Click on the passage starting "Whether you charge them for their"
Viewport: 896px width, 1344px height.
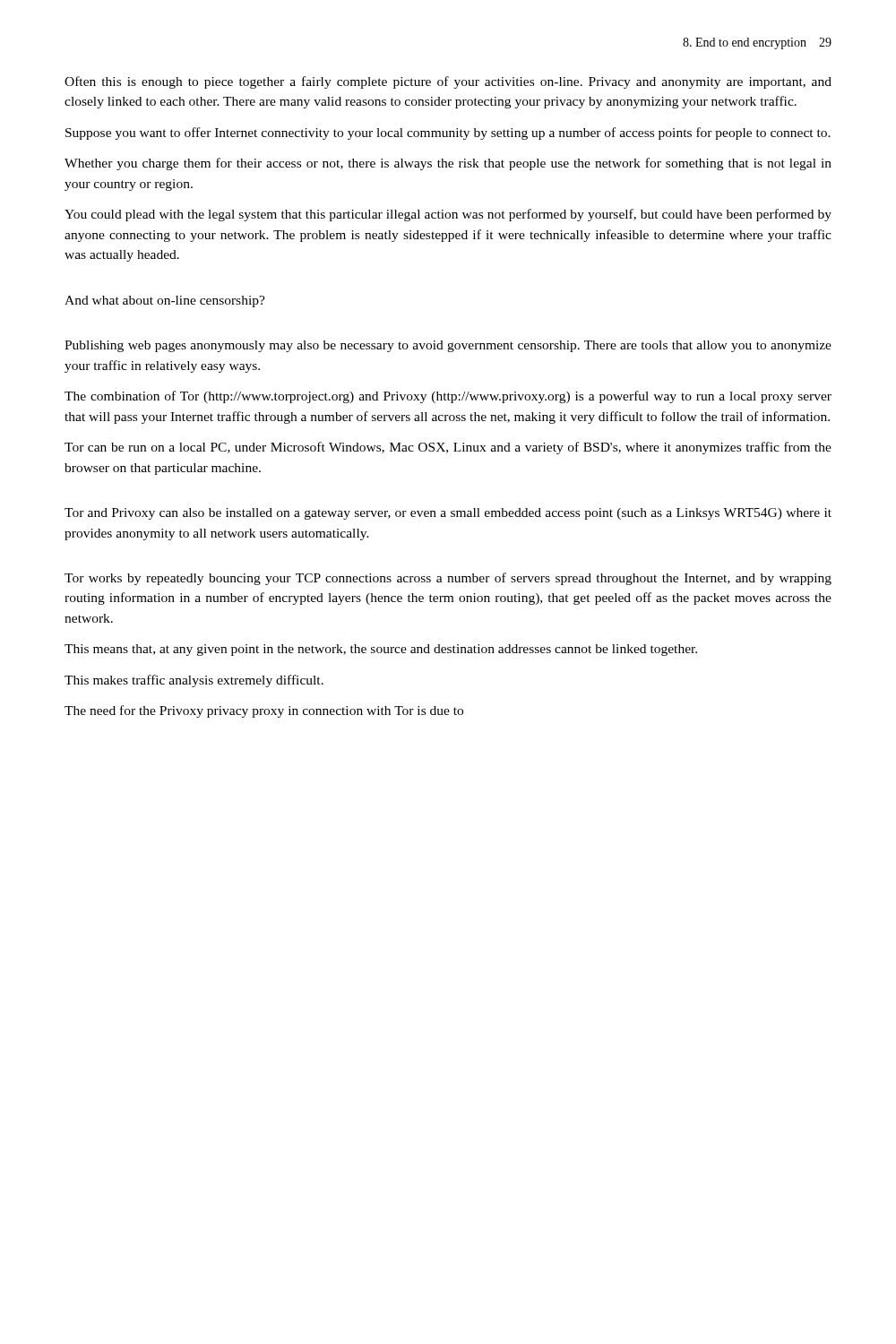pyautogui.click(x=448, y=174)
